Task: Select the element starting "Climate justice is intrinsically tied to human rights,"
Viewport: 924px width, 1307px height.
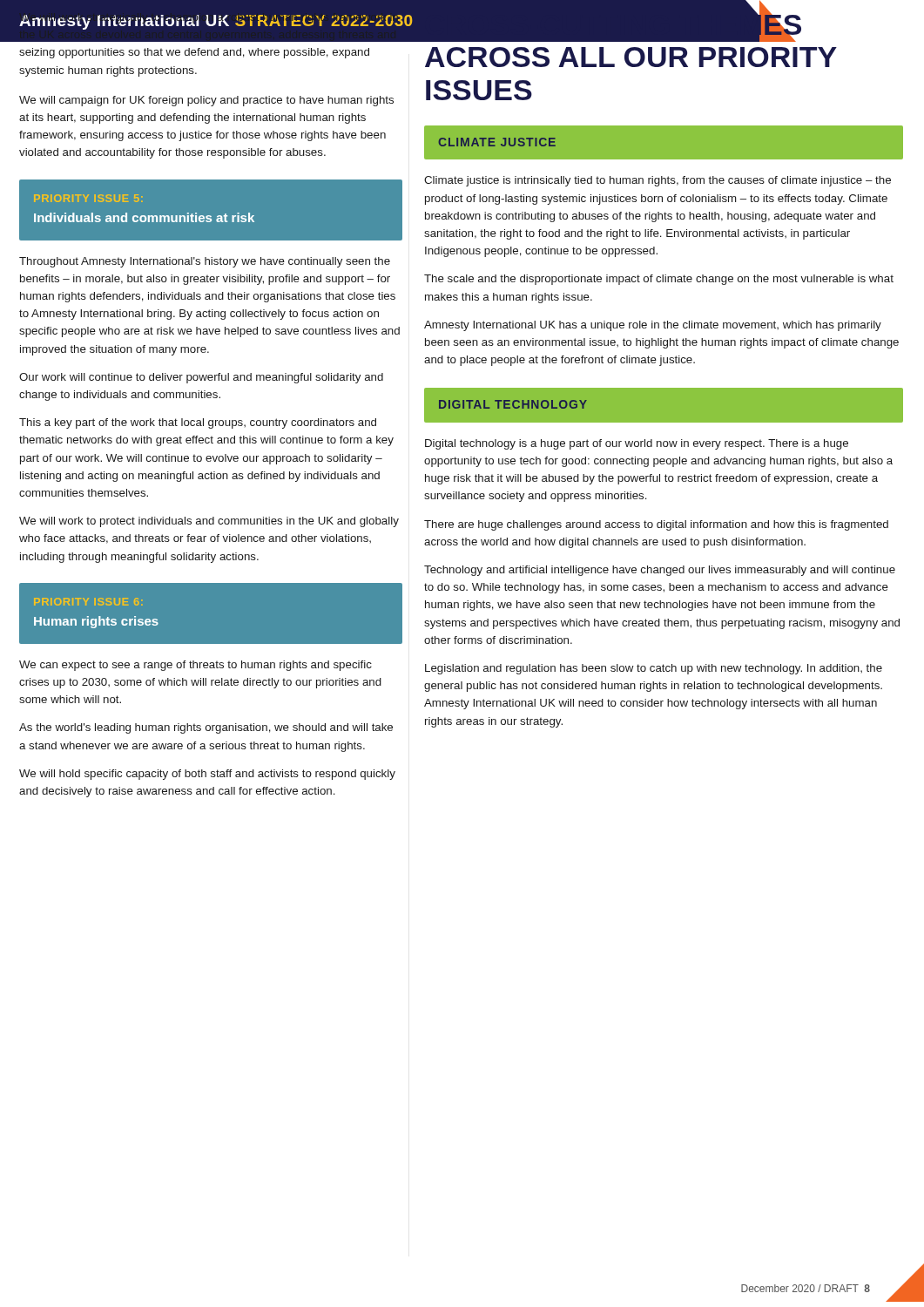Action: coord(664,216)
